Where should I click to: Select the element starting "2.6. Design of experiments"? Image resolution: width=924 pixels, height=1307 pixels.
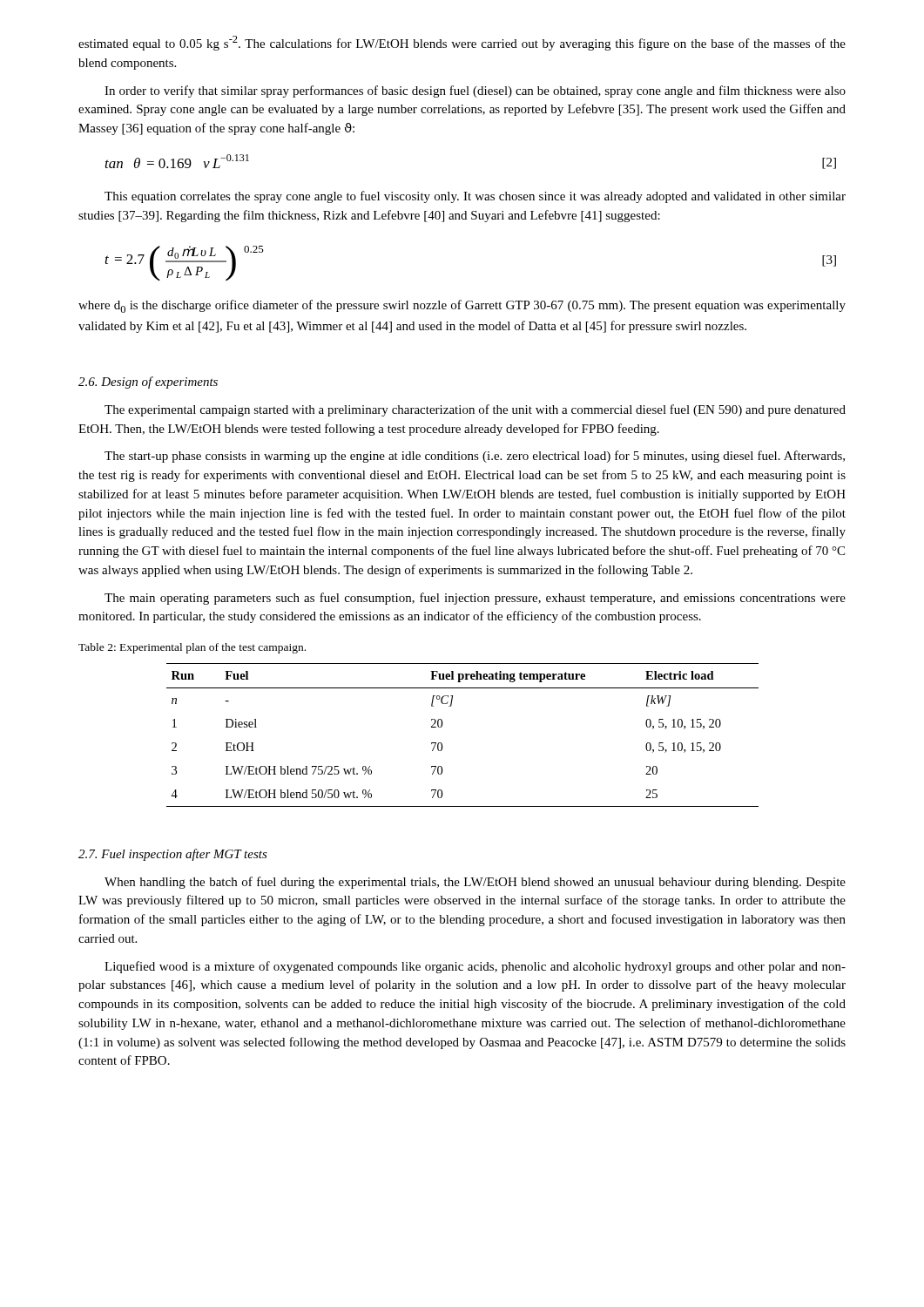click(148, 382)
